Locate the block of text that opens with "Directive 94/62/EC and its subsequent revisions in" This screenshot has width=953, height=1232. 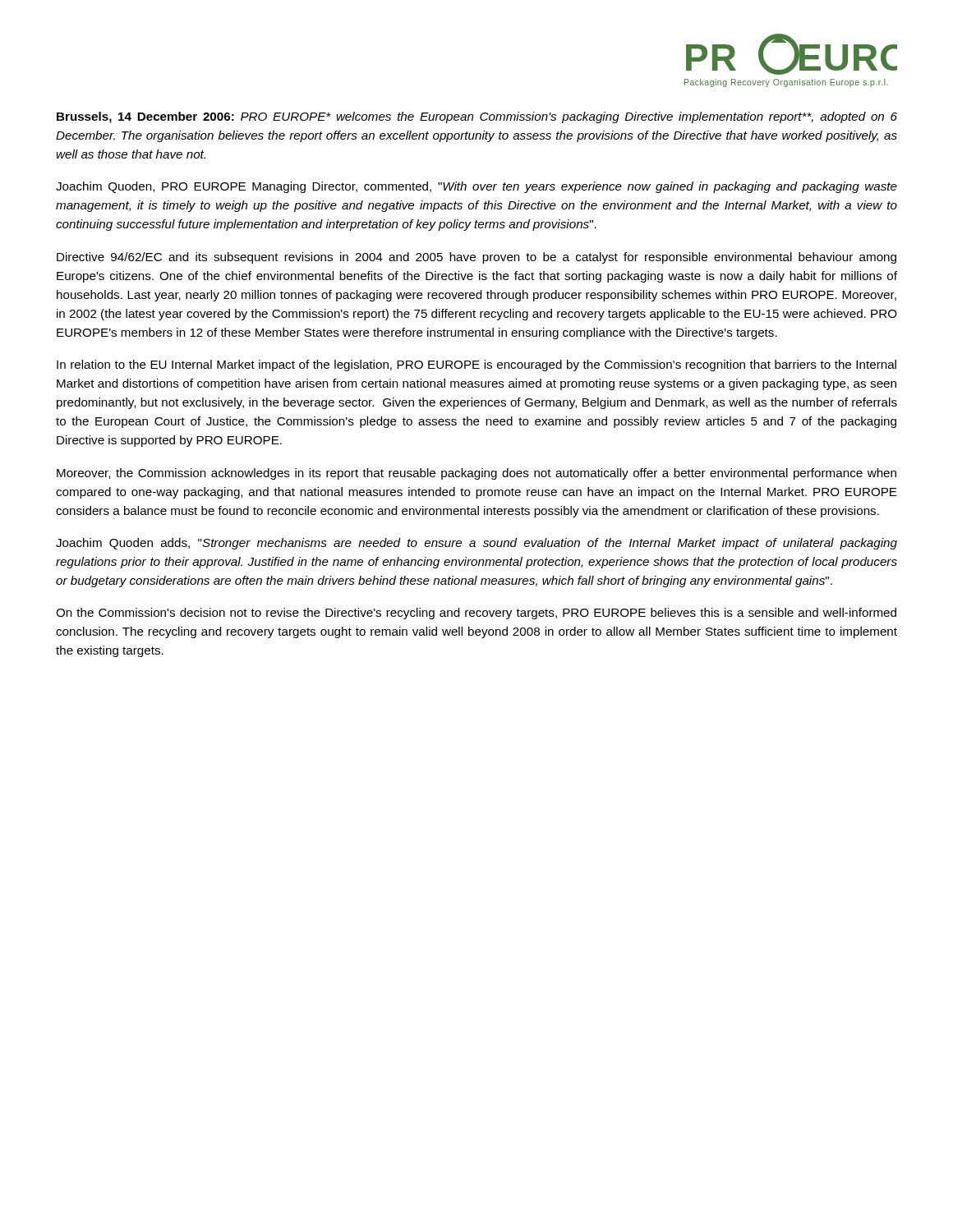(x=476, y=294)
